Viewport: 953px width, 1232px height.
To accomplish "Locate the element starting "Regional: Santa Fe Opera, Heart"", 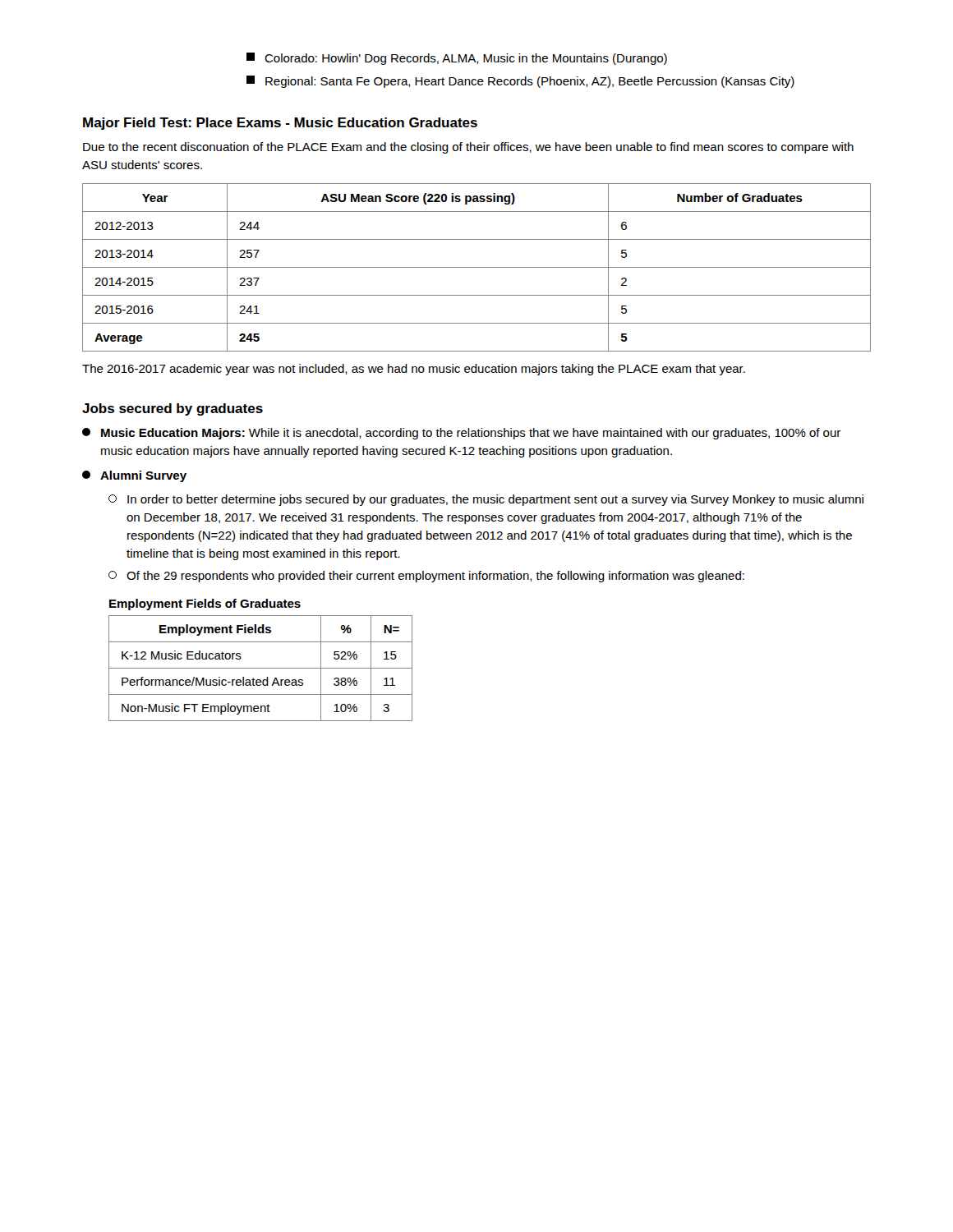I will [521, 81].
